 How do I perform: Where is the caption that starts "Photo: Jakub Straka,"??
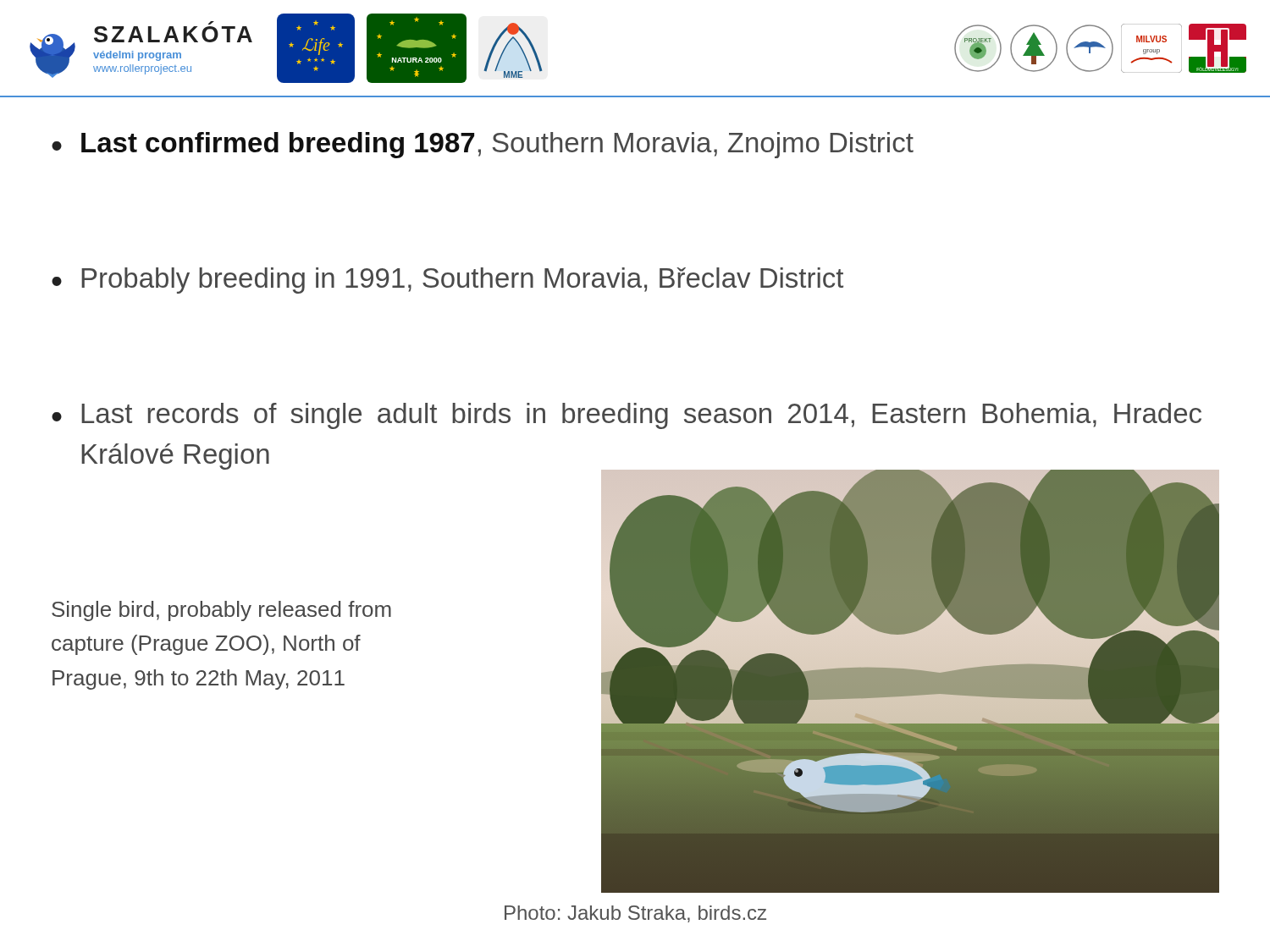click(635, 913)
